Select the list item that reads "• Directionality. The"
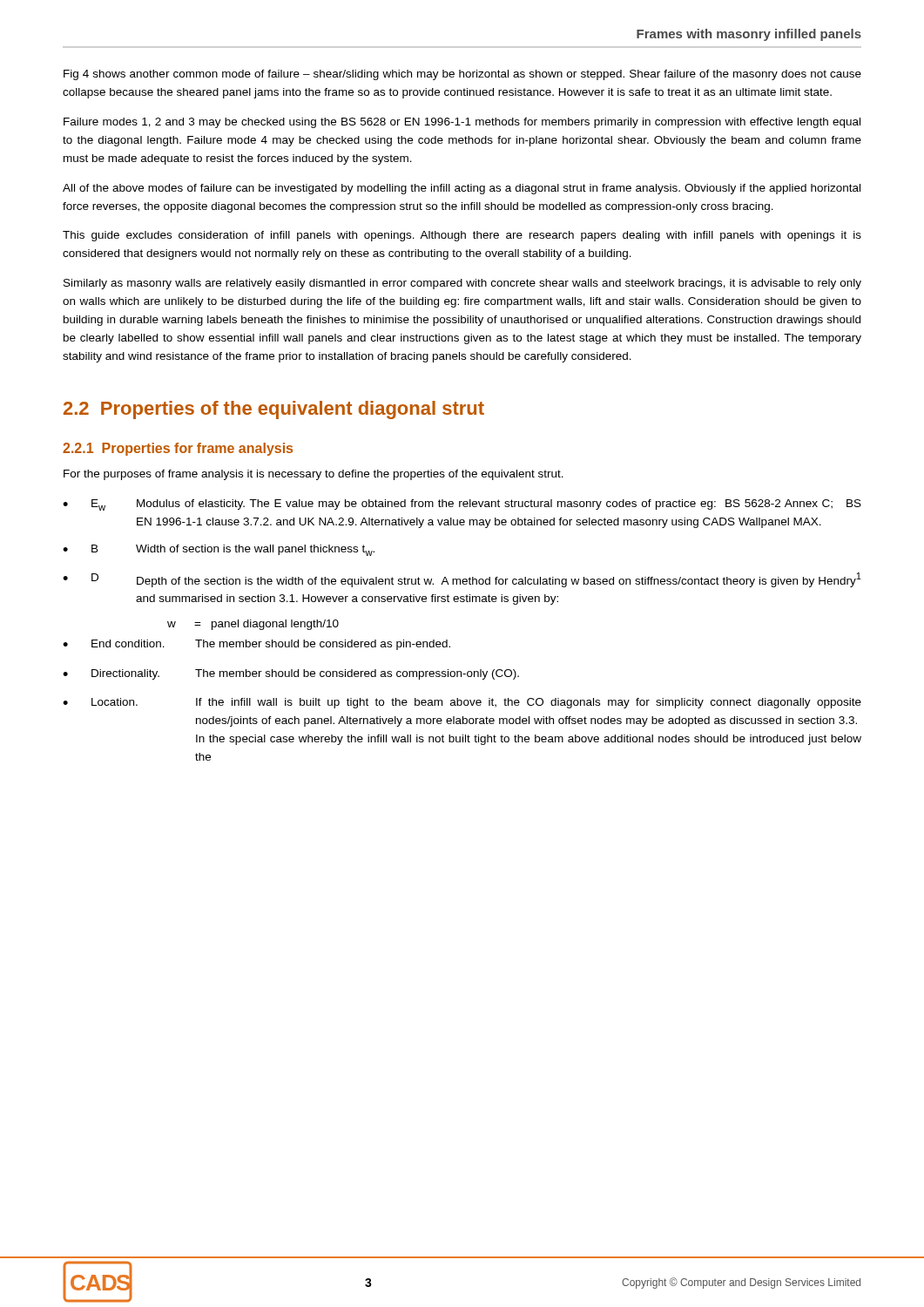The height and width of the screenshot is (1307, 924). [x=462, y=675]
